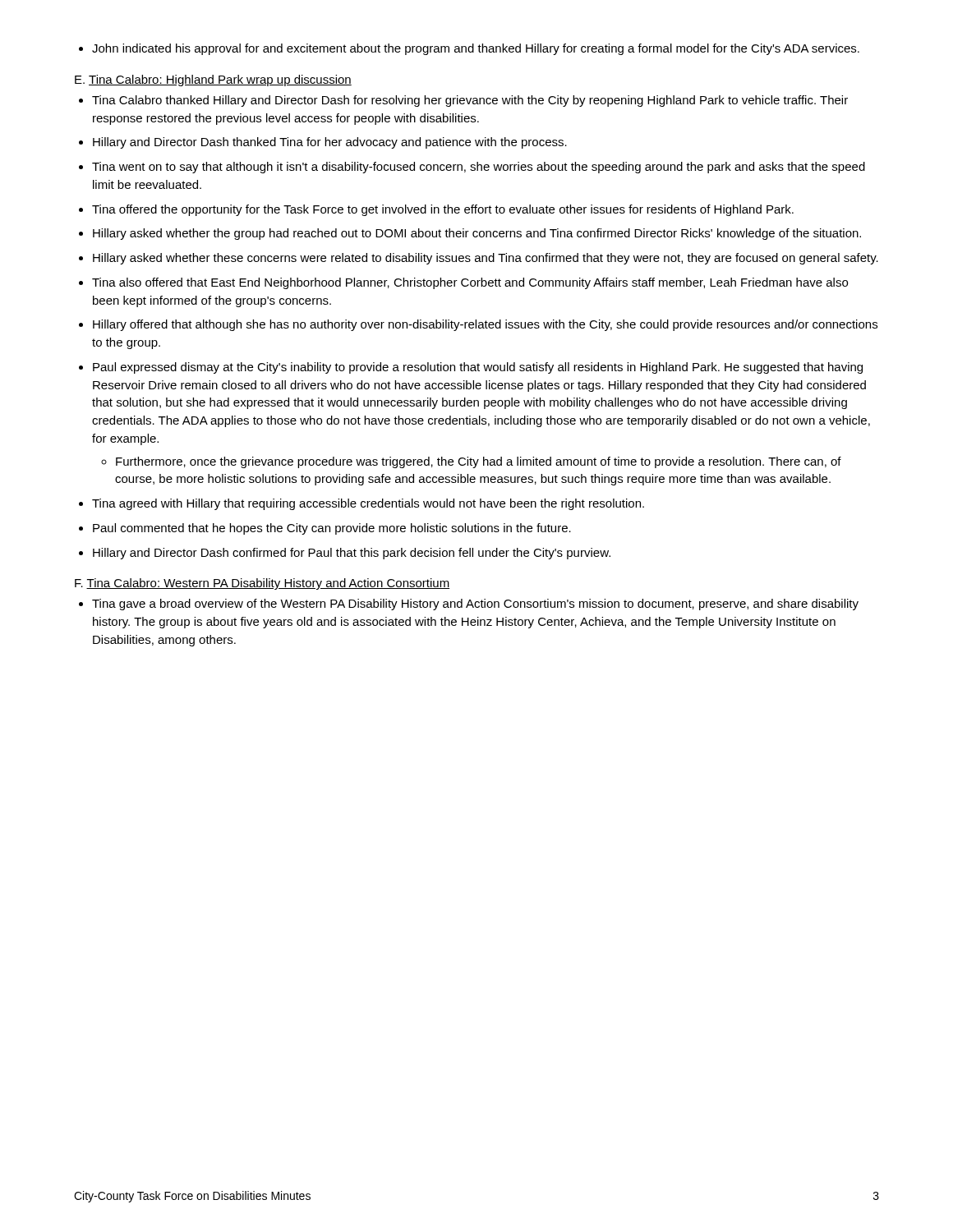
Task: Find the block starting "John indicated his approval for and excitement"
Action: [x=476, y=48]
